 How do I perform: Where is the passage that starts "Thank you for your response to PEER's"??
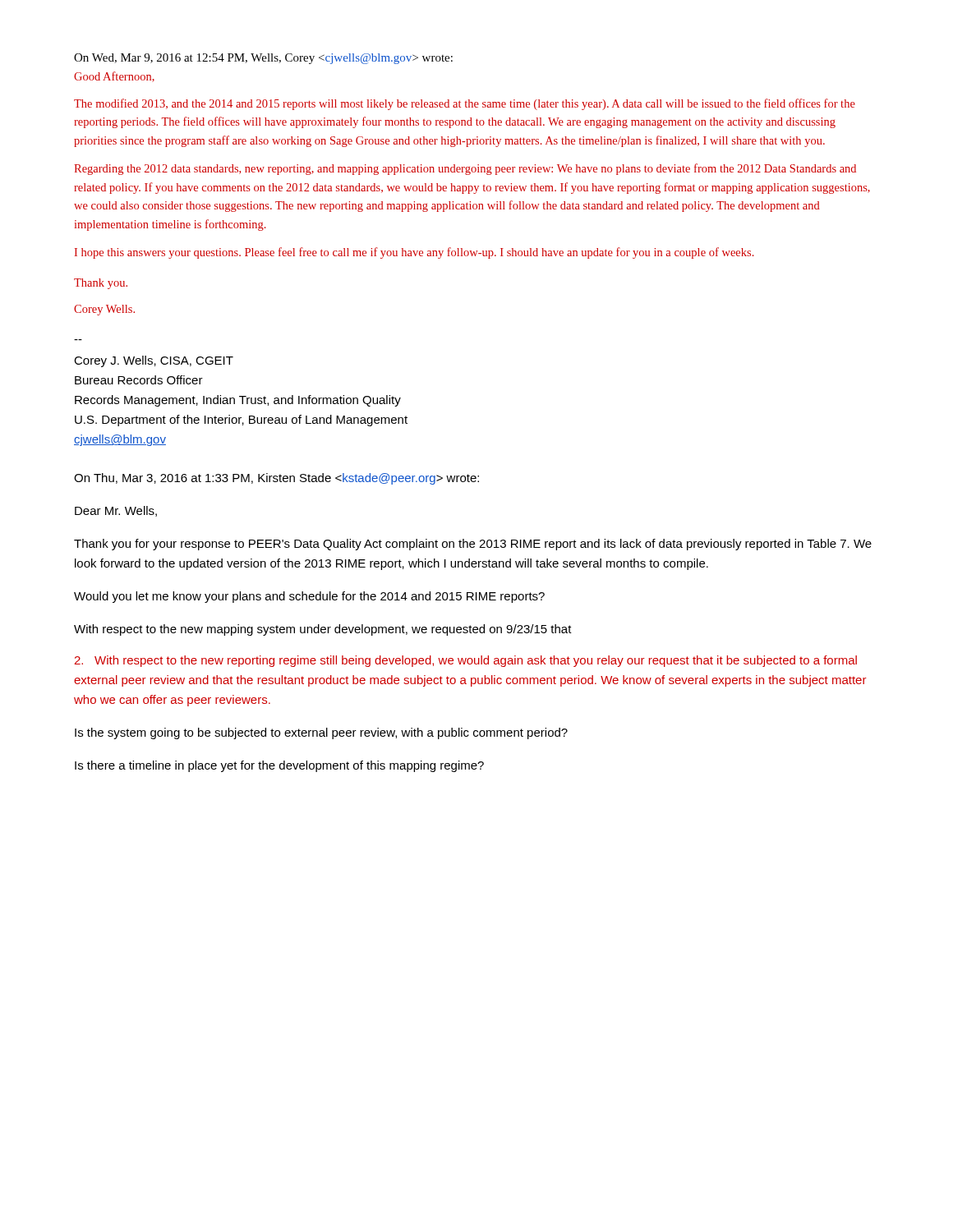point(473,554)
